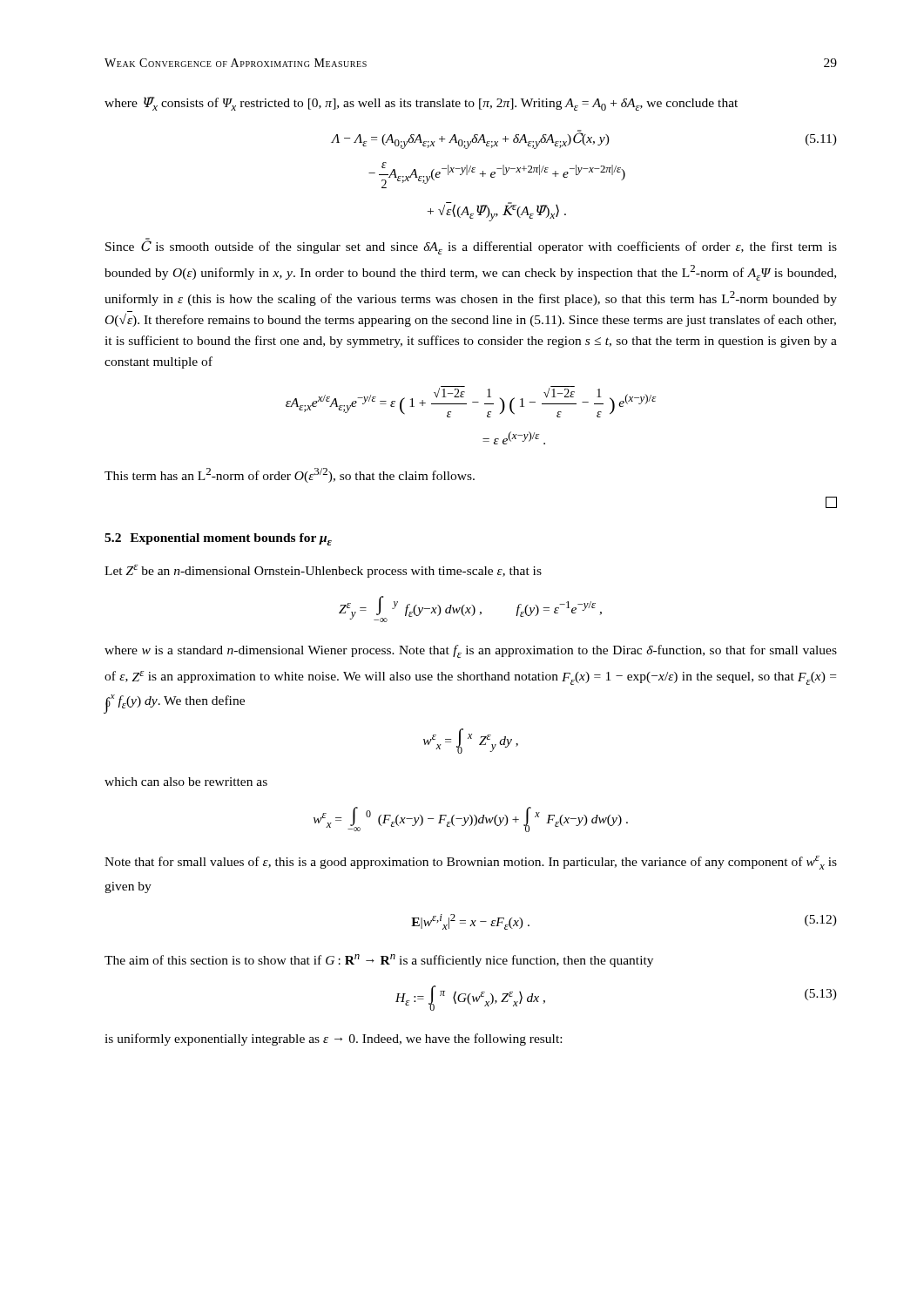
Task: Where is the formula that starts "wεx = ∫ −∞"?
Action: coord(471,820)
